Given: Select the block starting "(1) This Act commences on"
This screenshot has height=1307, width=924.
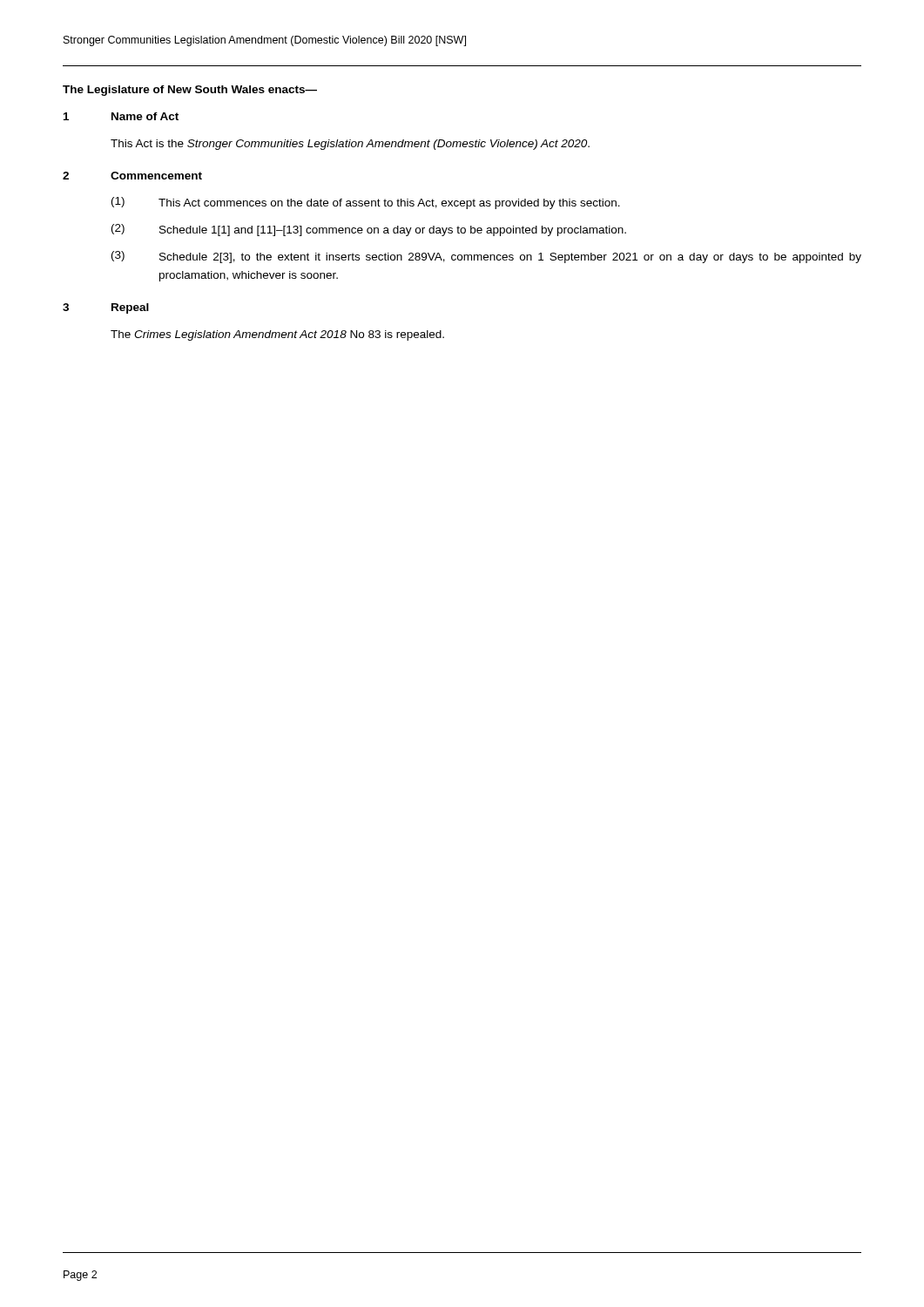Looking at the screenshot, I should point(462,203).
